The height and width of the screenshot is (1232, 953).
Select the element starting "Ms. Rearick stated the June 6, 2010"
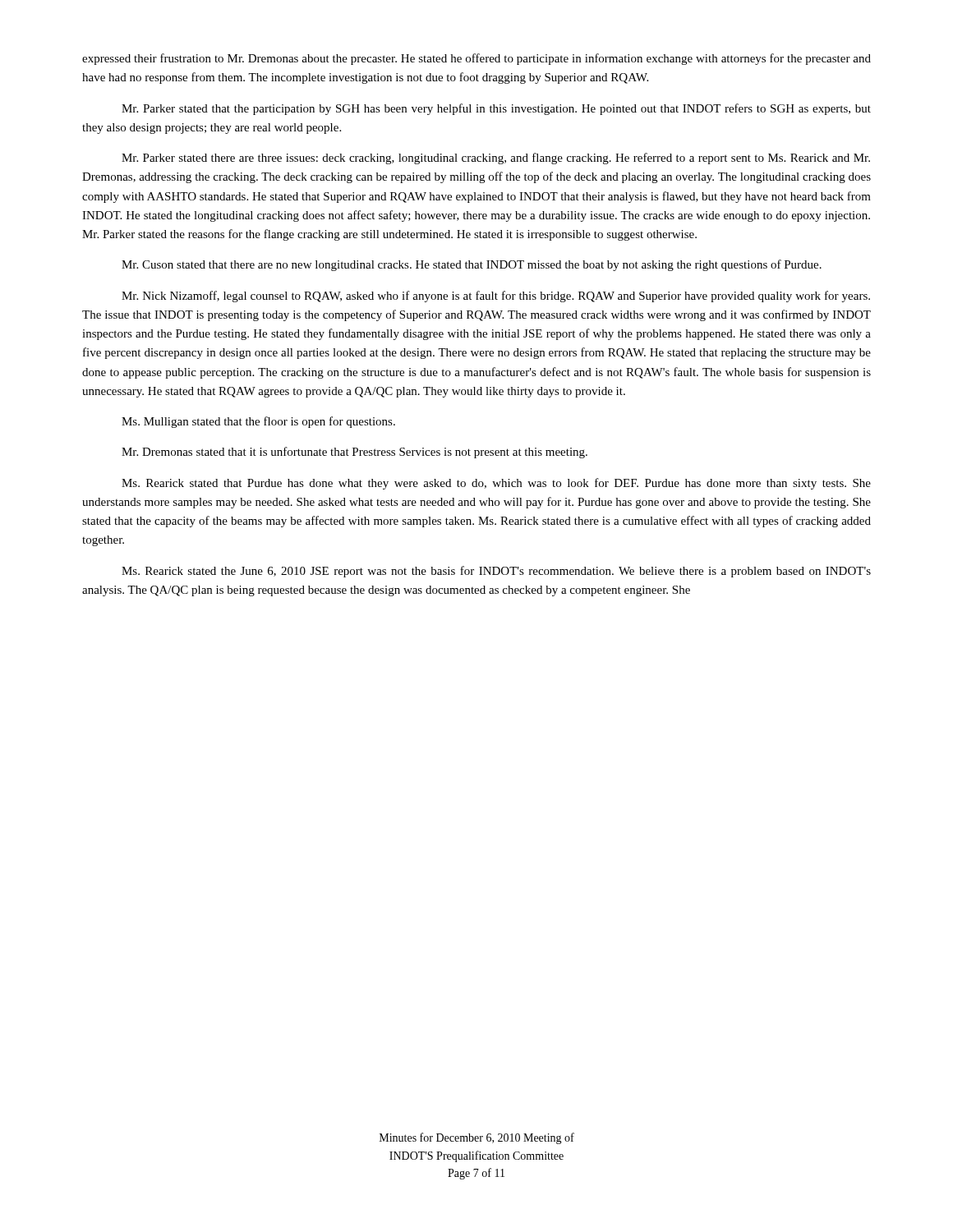click(476, 581)
